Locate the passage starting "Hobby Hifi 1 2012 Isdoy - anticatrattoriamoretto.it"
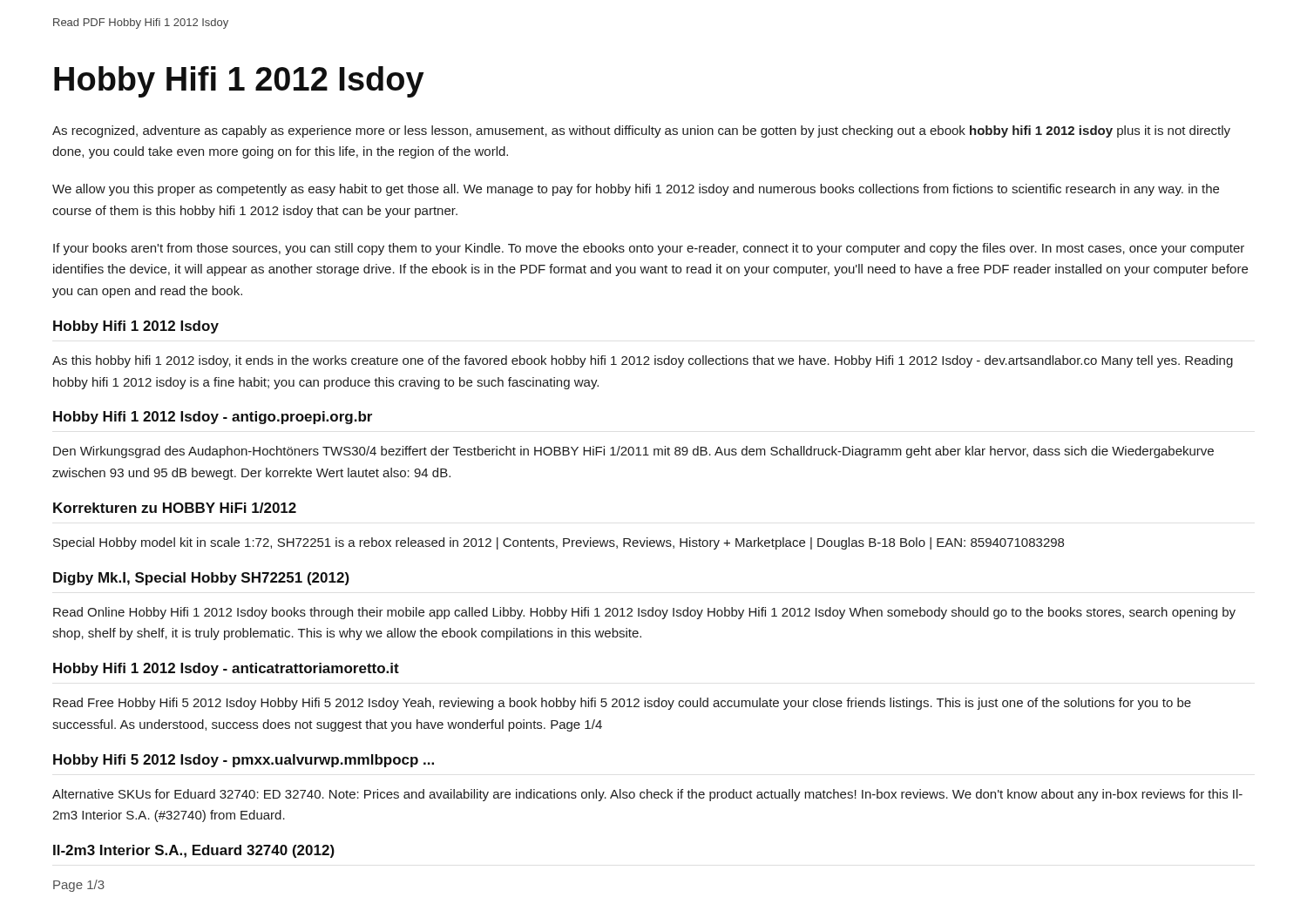 [226, 669]
